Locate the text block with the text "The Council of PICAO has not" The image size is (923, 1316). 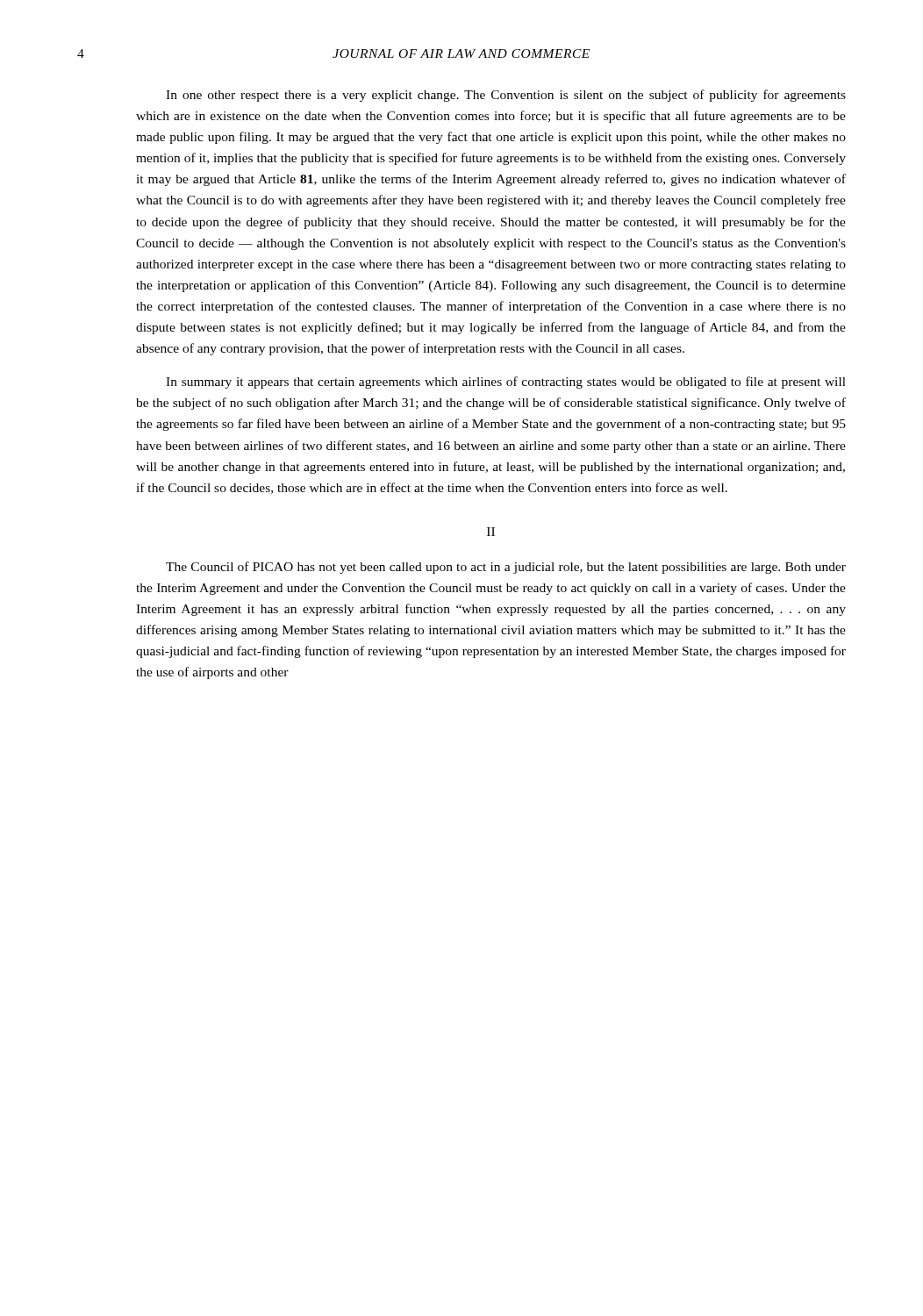tap(491, 619)
